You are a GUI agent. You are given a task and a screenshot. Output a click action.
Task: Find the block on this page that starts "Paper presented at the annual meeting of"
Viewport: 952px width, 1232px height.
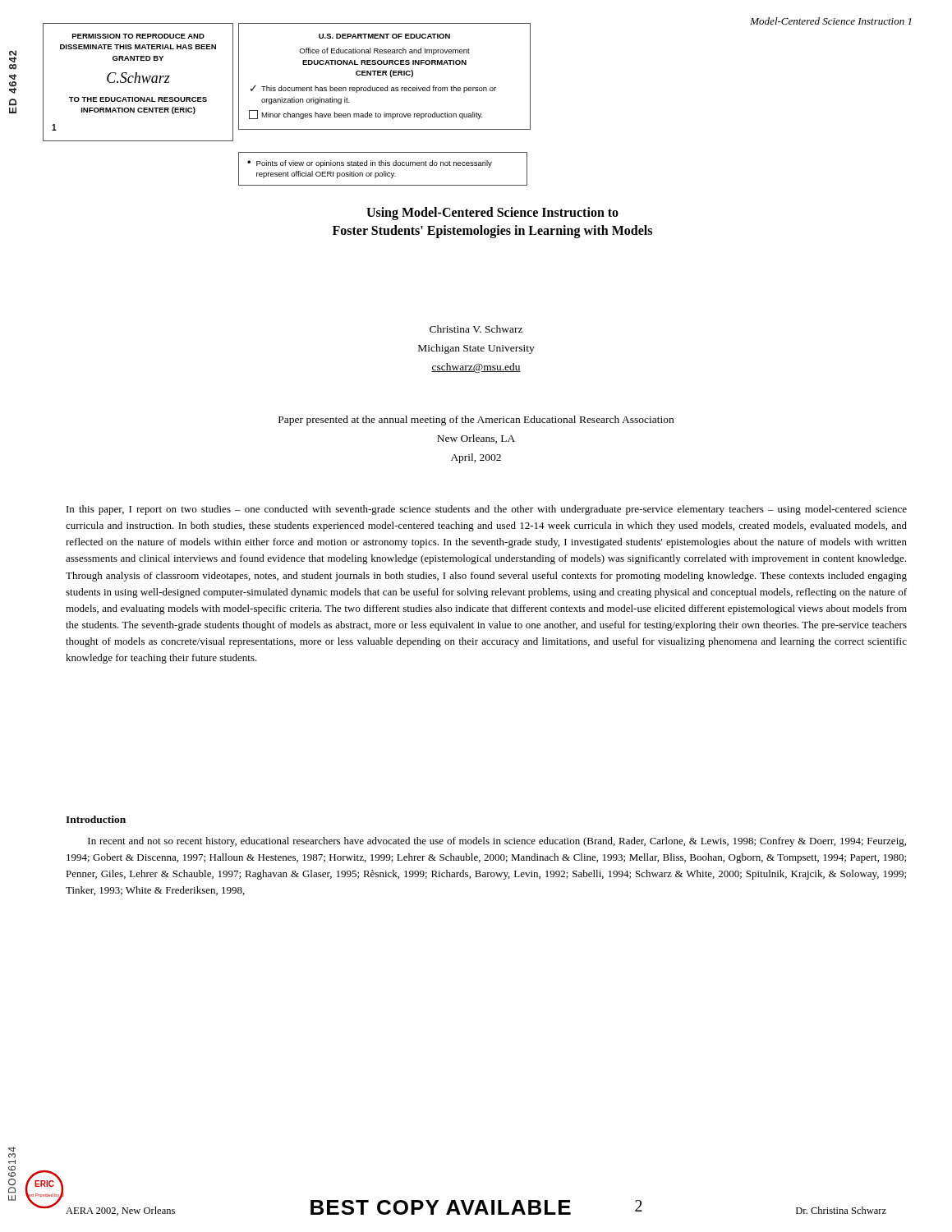point(476,438)
